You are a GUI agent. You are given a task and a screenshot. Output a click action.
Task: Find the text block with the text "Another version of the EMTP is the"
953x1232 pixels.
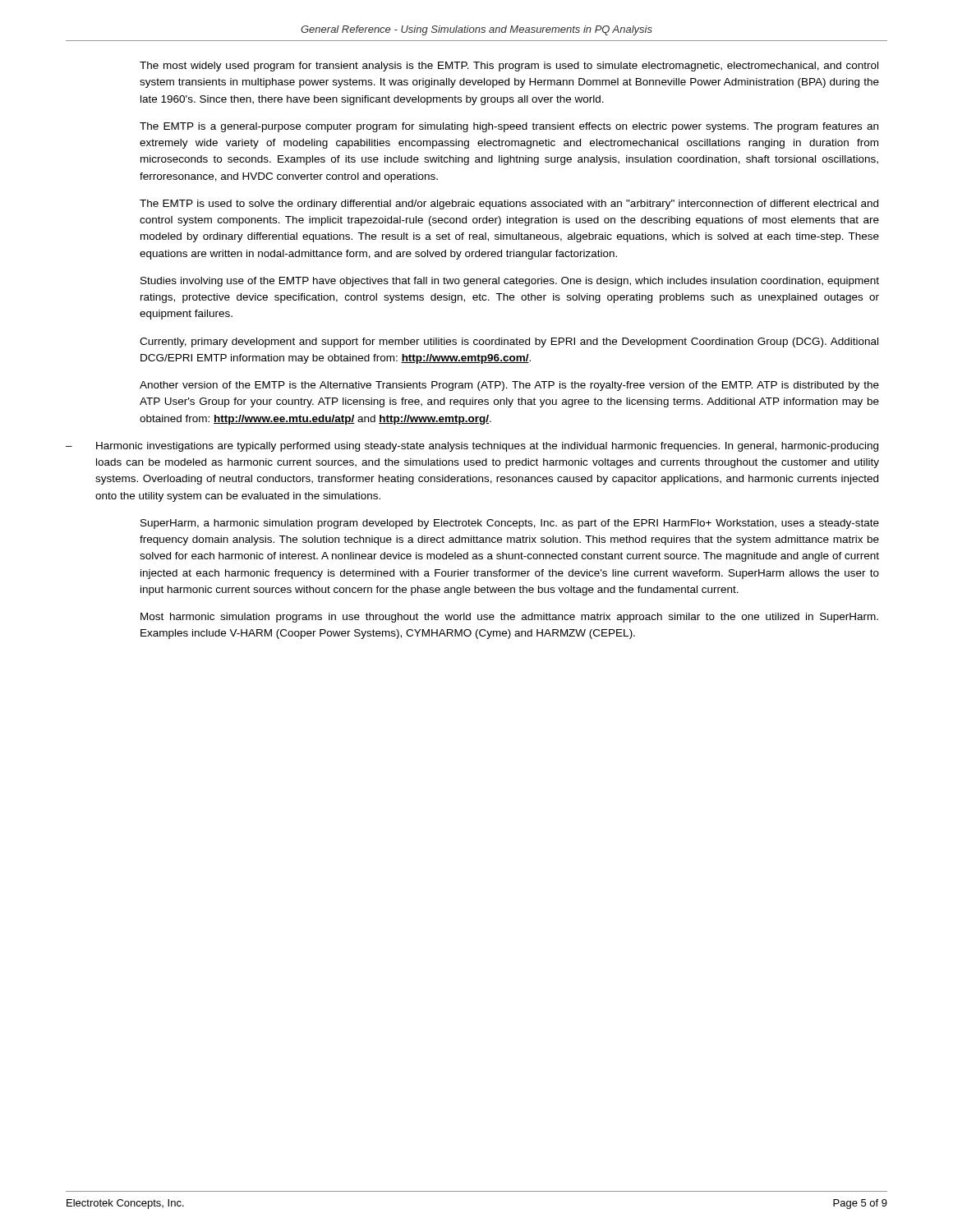[509, 401]
